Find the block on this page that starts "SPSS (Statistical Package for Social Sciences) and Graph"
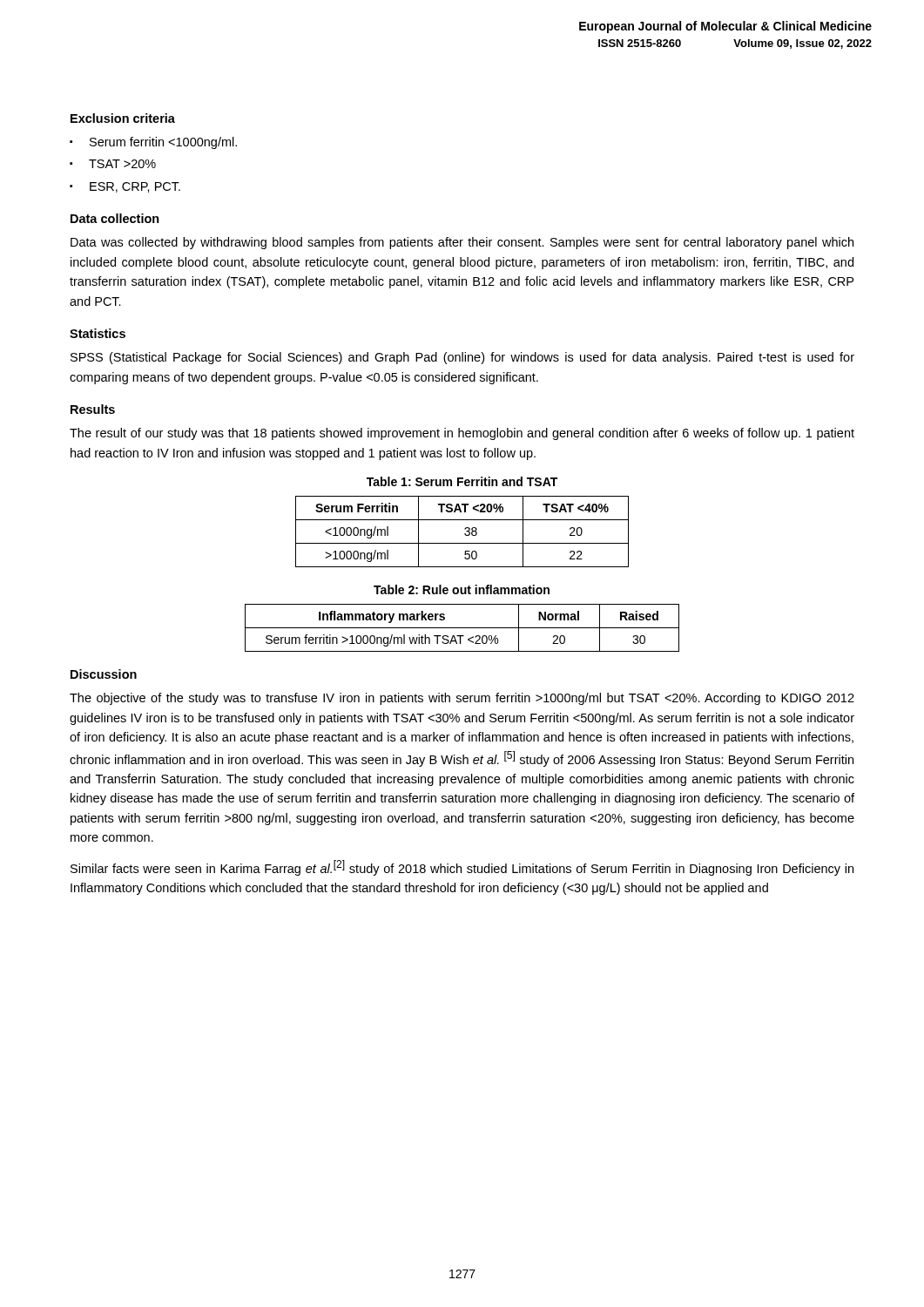 462,367
